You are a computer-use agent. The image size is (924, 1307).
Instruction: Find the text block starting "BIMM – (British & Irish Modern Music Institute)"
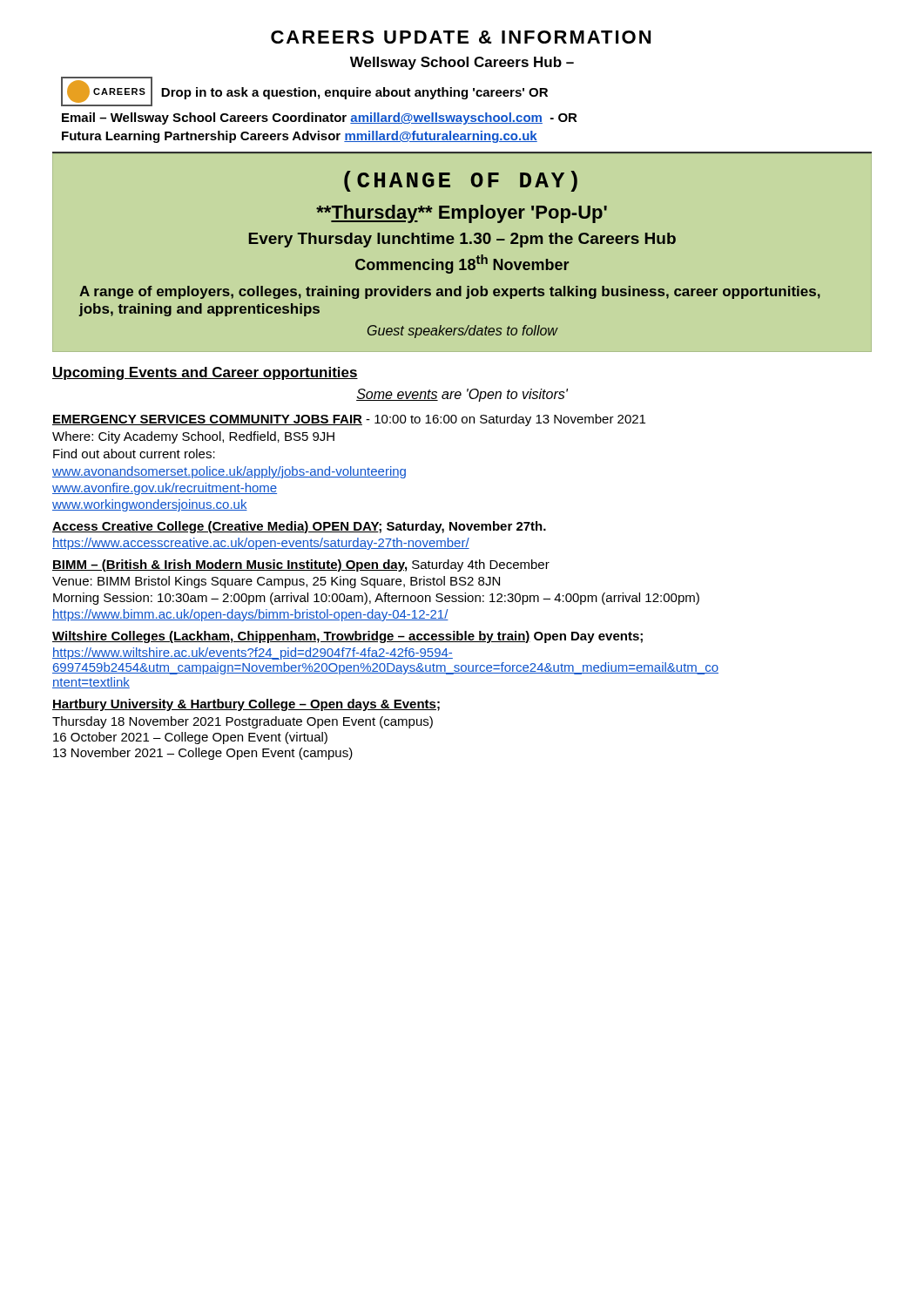301,564
